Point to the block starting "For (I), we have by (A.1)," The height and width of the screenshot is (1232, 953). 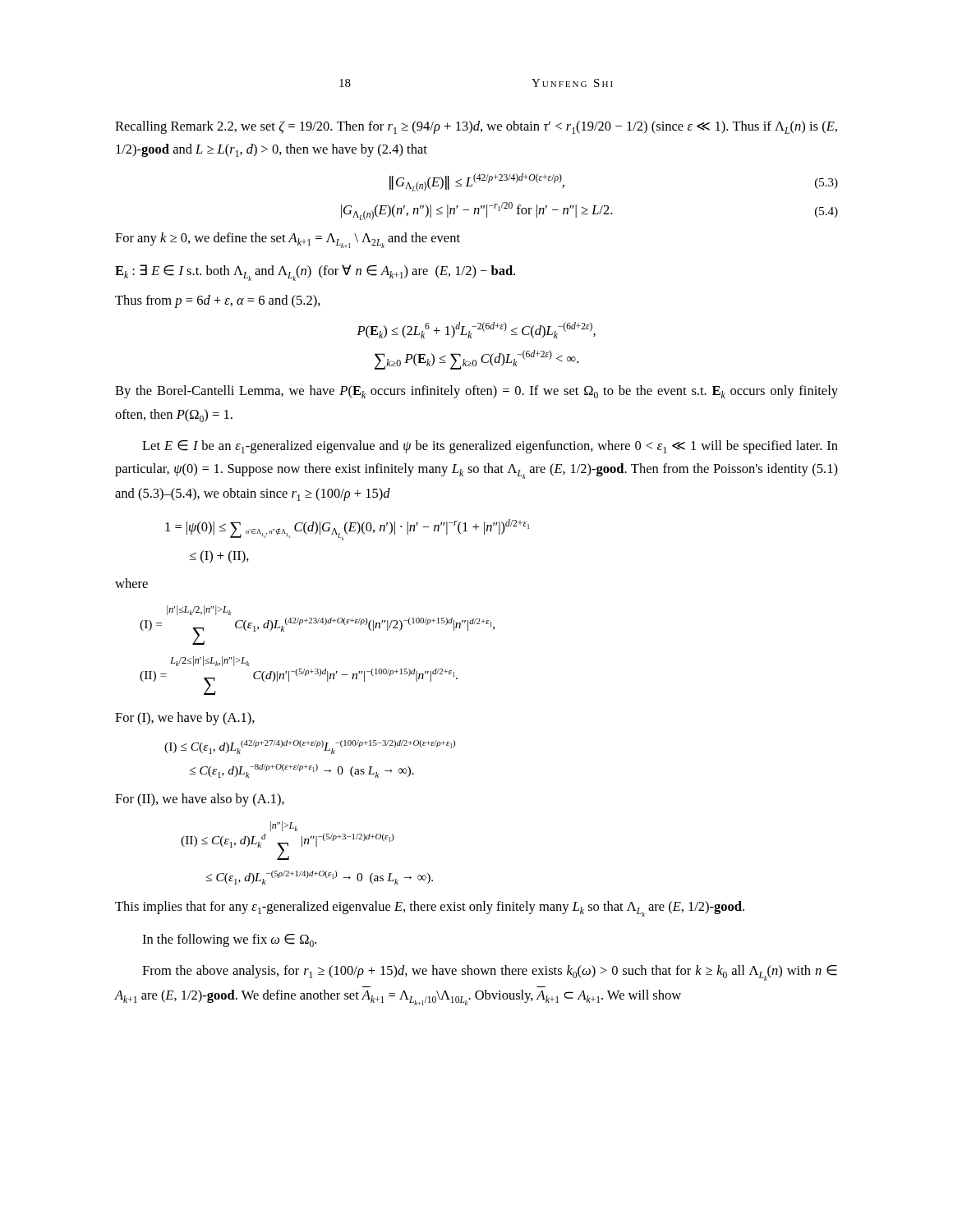point(185,719)
